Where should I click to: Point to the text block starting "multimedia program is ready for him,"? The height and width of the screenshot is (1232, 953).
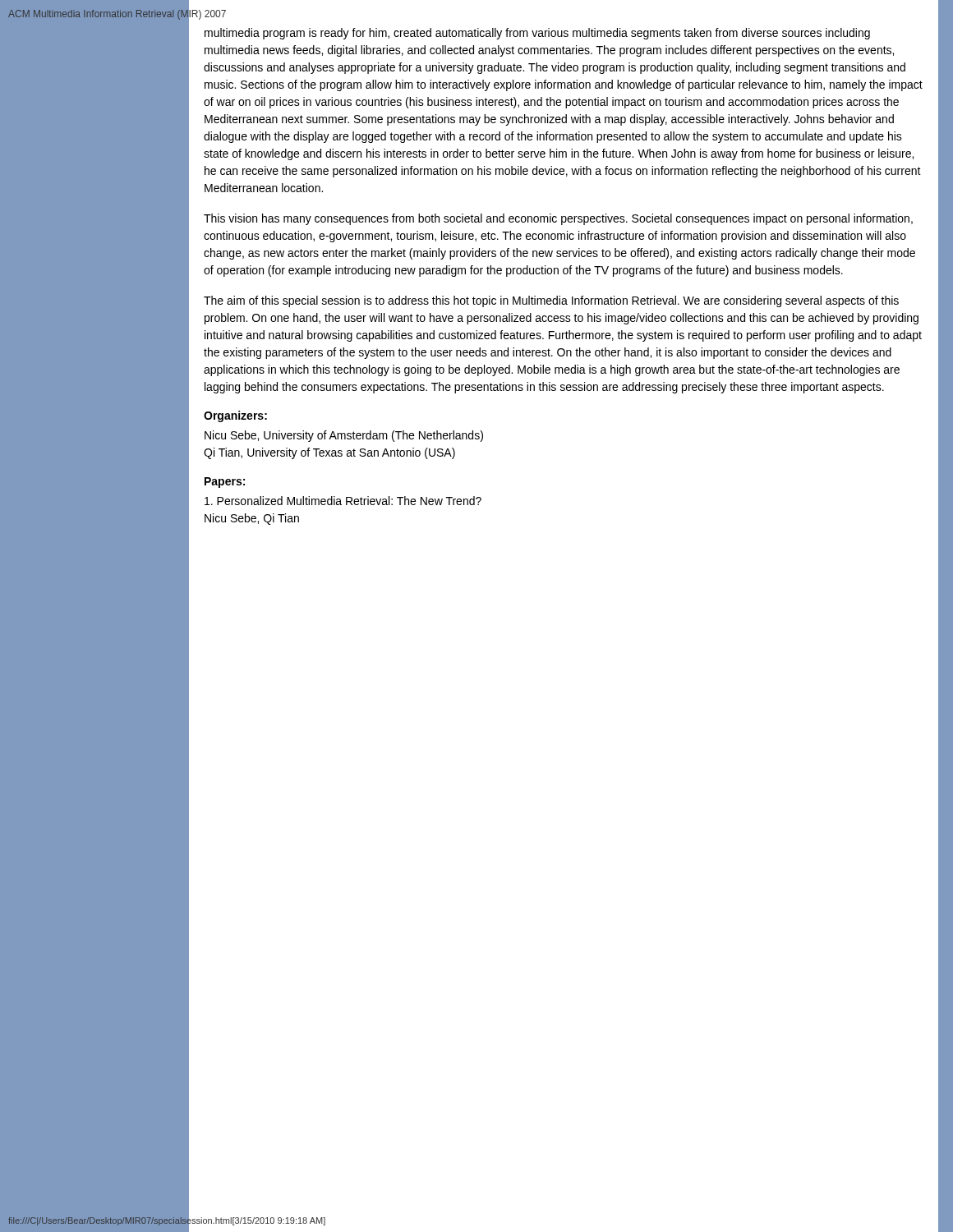(563, 110)
